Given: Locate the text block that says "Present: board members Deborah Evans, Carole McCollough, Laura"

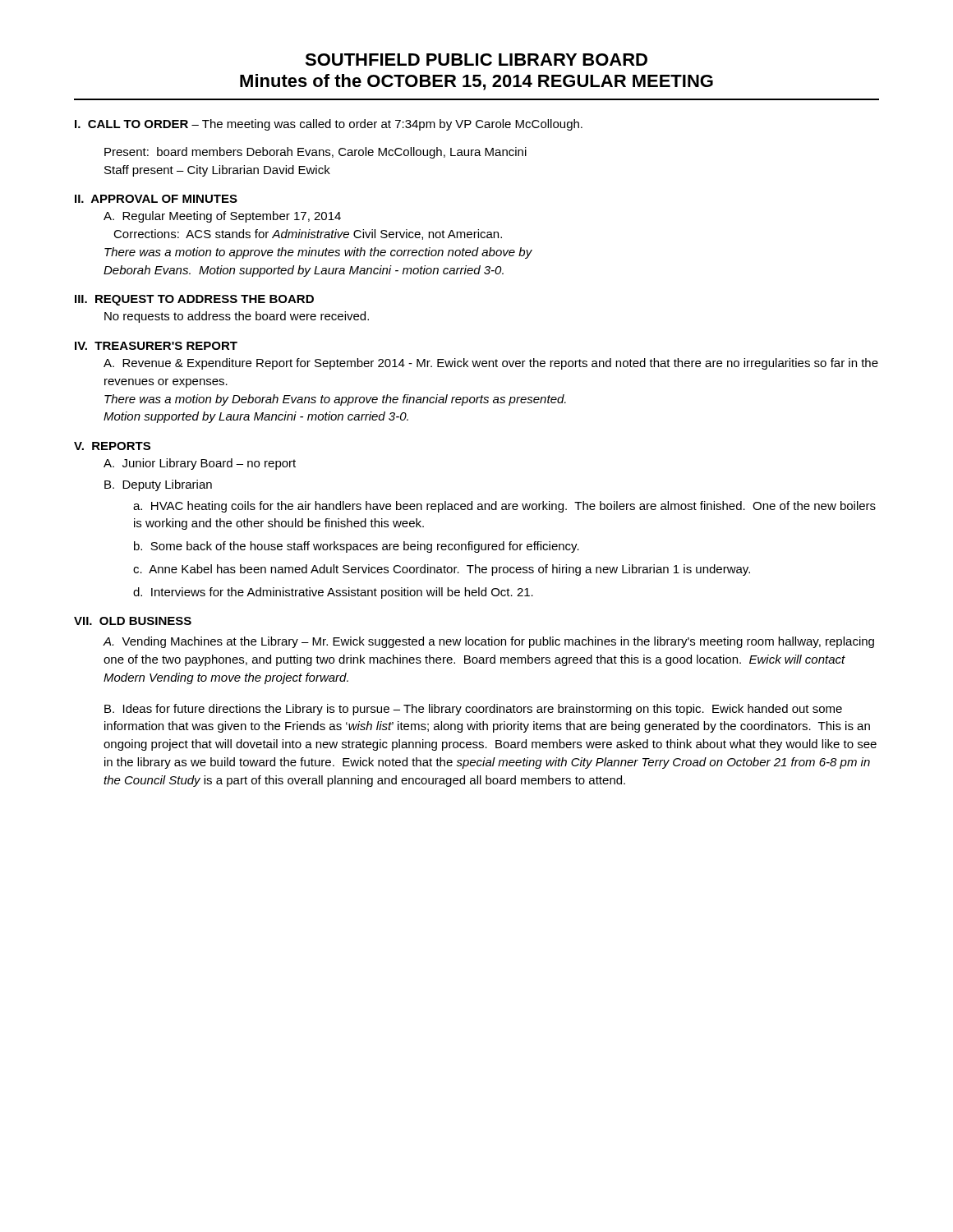Looking at the screenshot, I should pyautogui.click(x=315, y=160).
